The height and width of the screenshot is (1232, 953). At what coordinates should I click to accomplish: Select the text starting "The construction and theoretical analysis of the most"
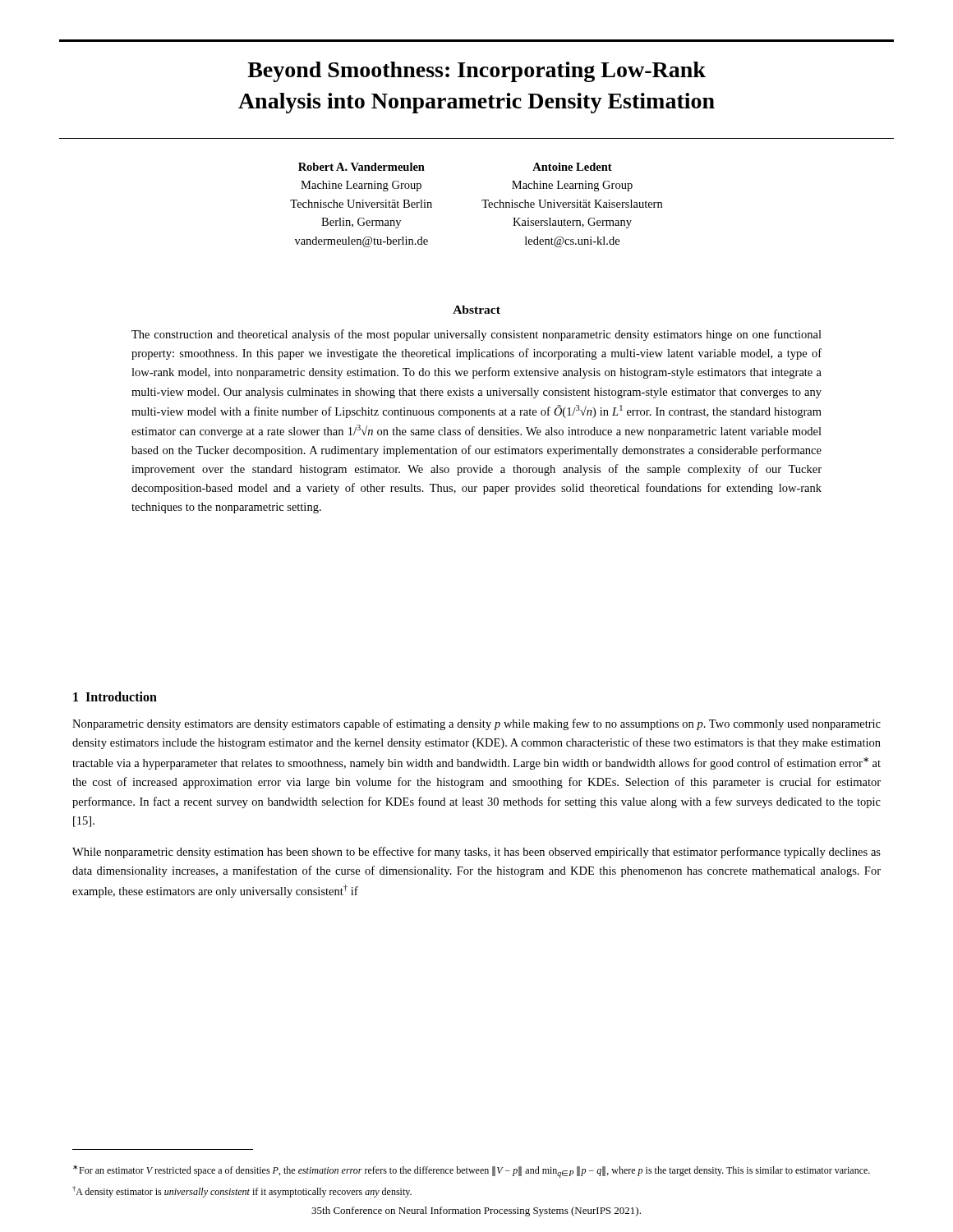476,421
